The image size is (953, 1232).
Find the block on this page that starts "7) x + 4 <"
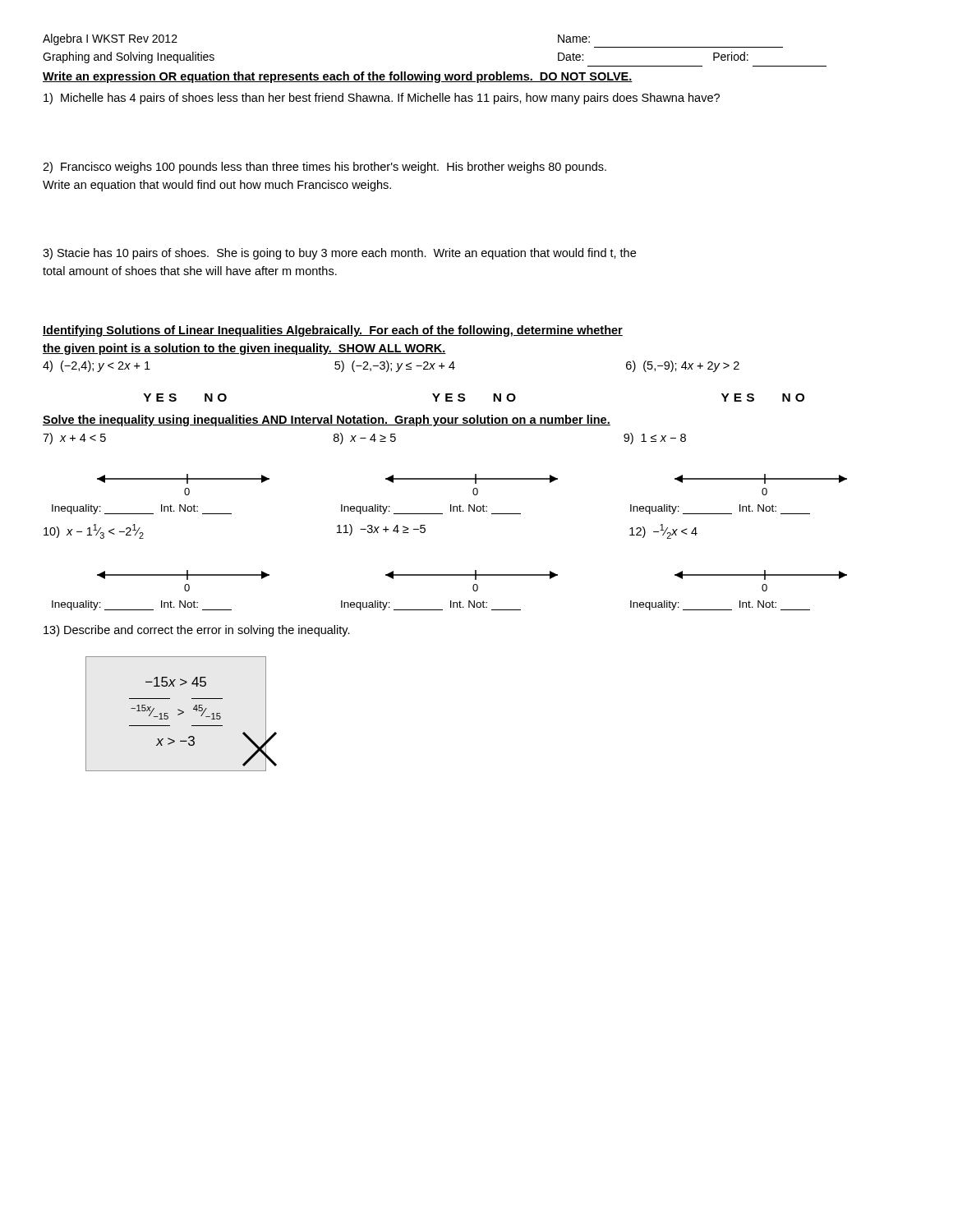coord(74,438)
